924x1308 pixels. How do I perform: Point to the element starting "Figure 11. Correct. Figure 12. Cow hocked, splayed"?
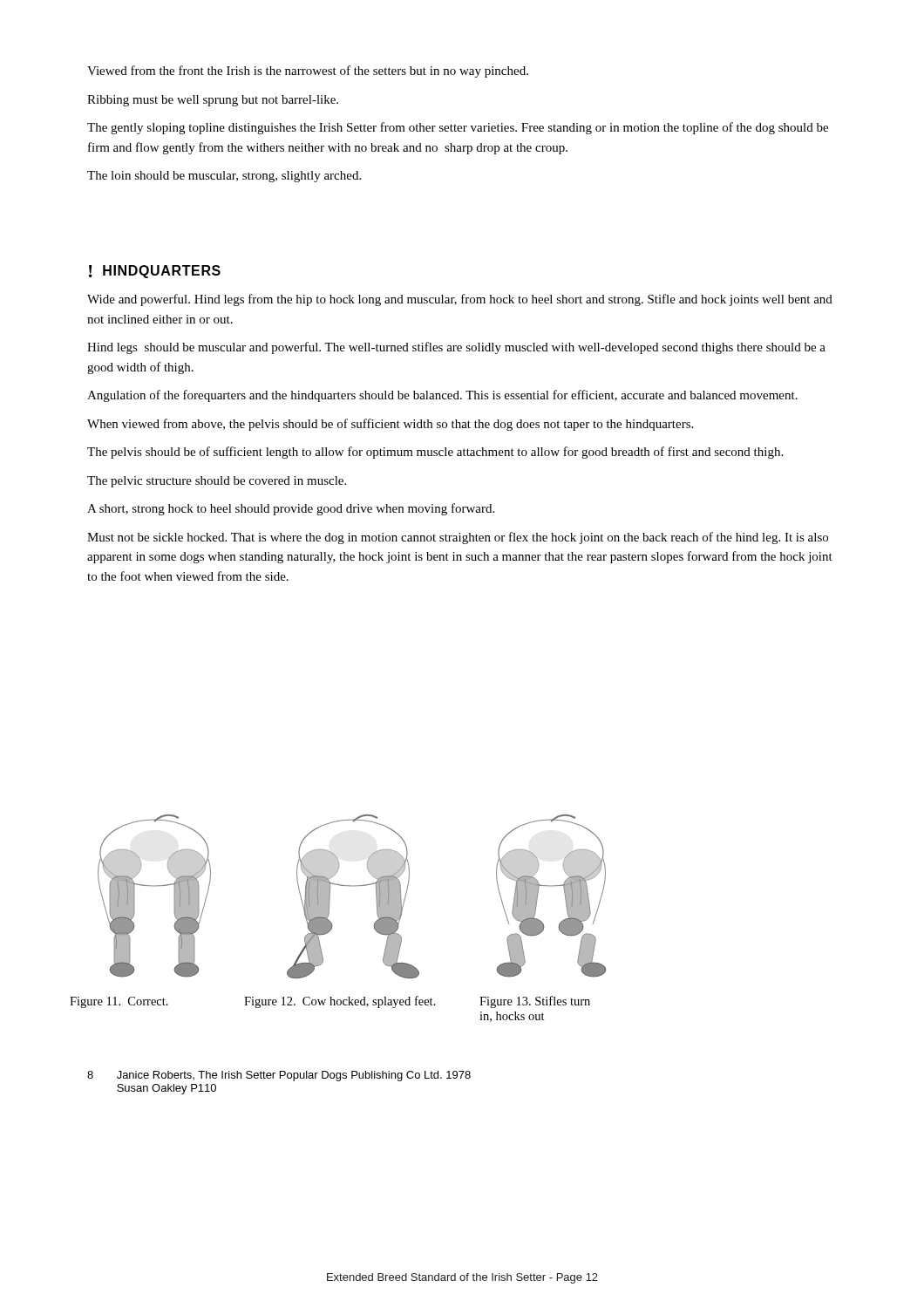pos(362,1009)
